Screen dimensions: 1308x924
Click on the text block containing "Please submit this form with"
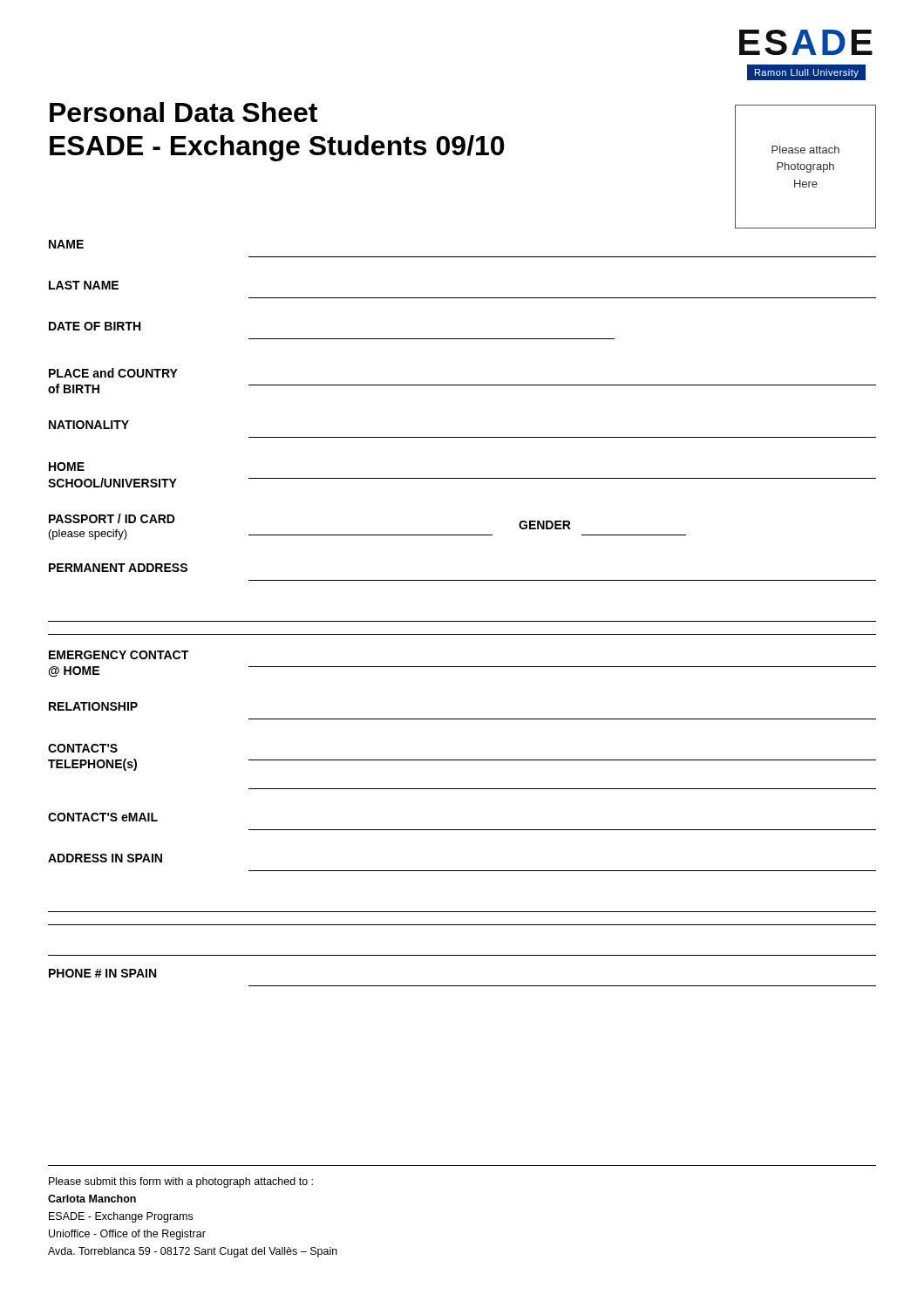coord(181,1182)
